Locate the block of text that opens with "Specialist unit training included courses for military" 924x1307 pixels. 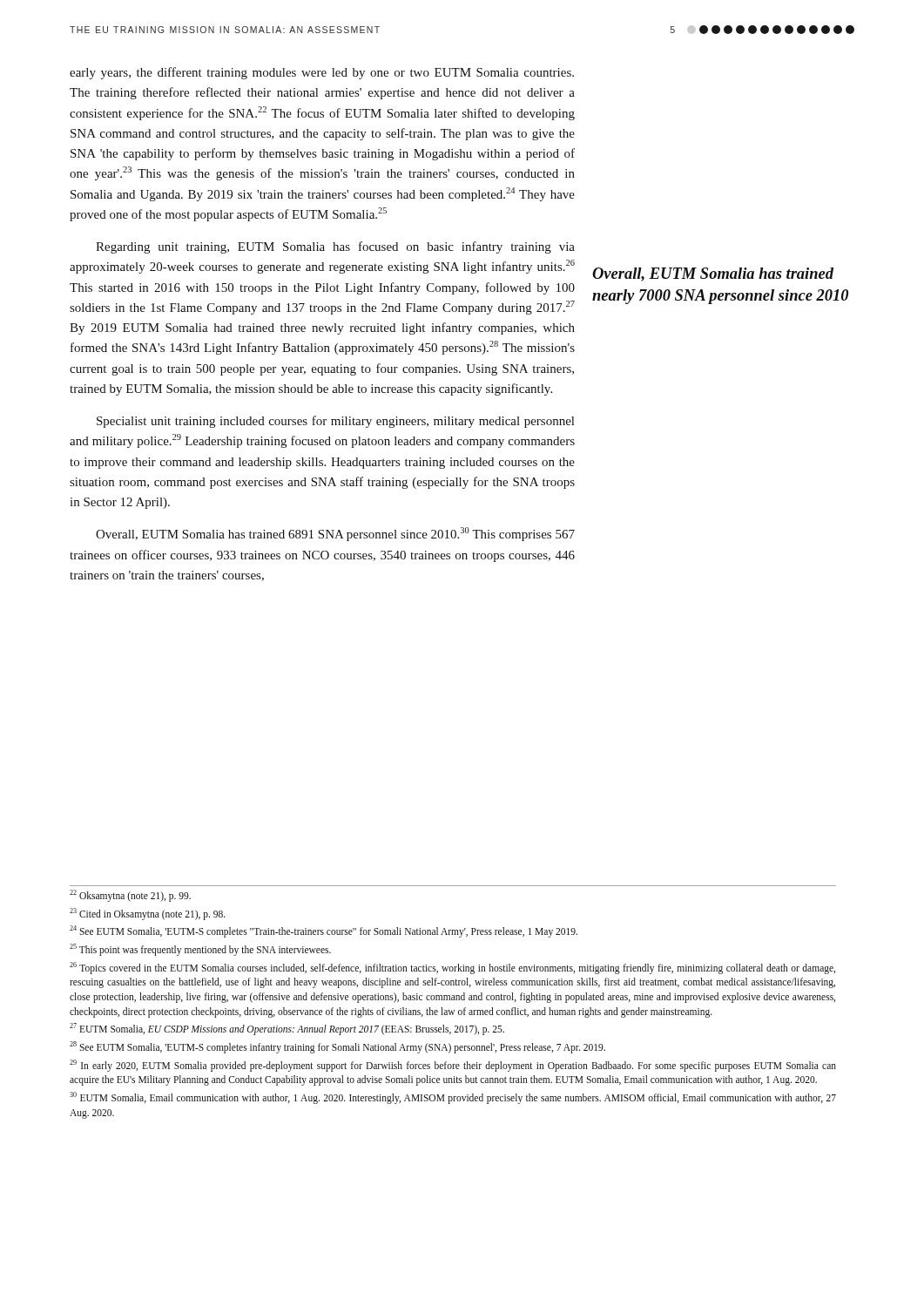pos(322,462)
